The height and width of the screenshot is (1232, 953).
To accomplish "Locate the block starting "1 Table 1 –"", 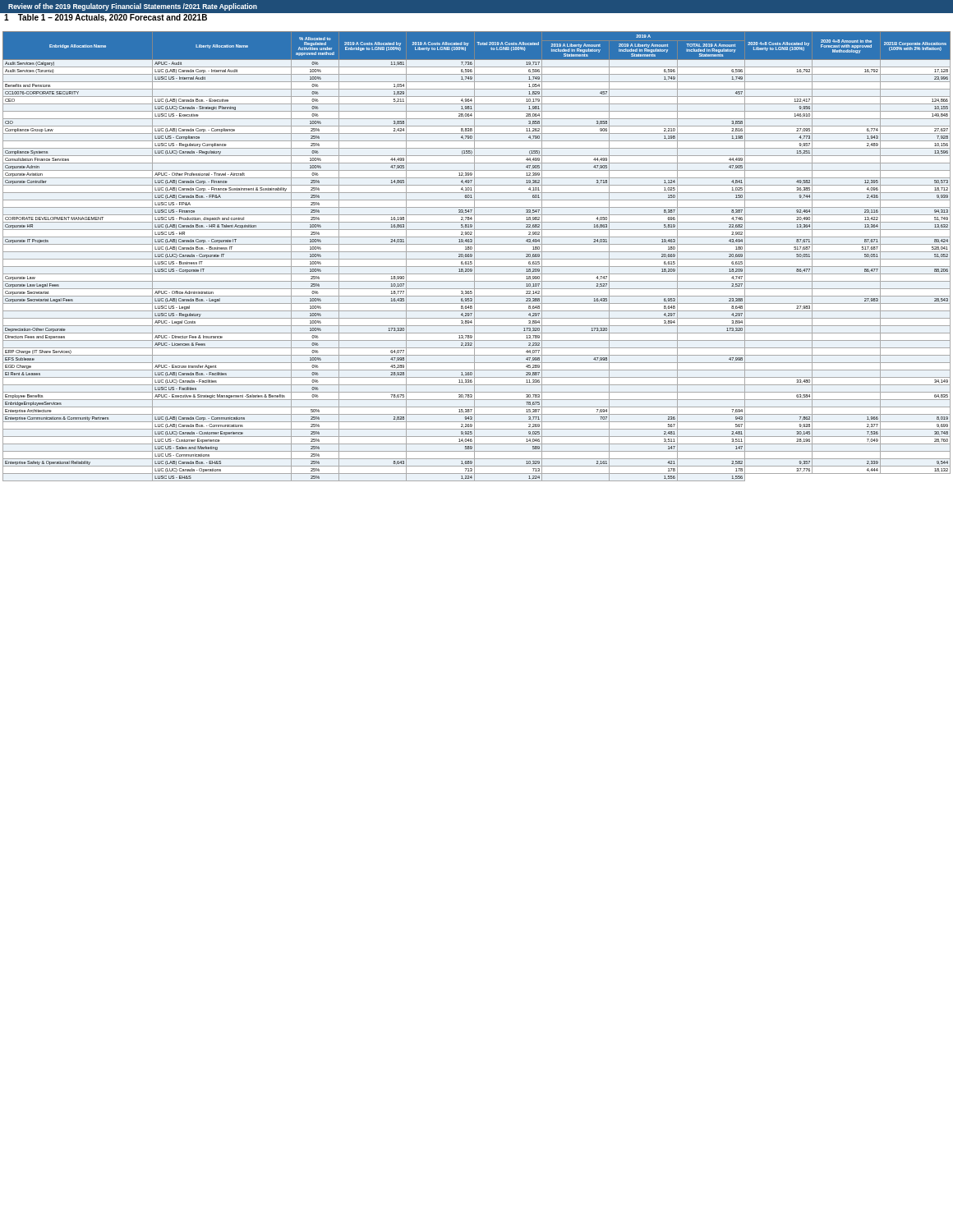I will tap(106, 18).
